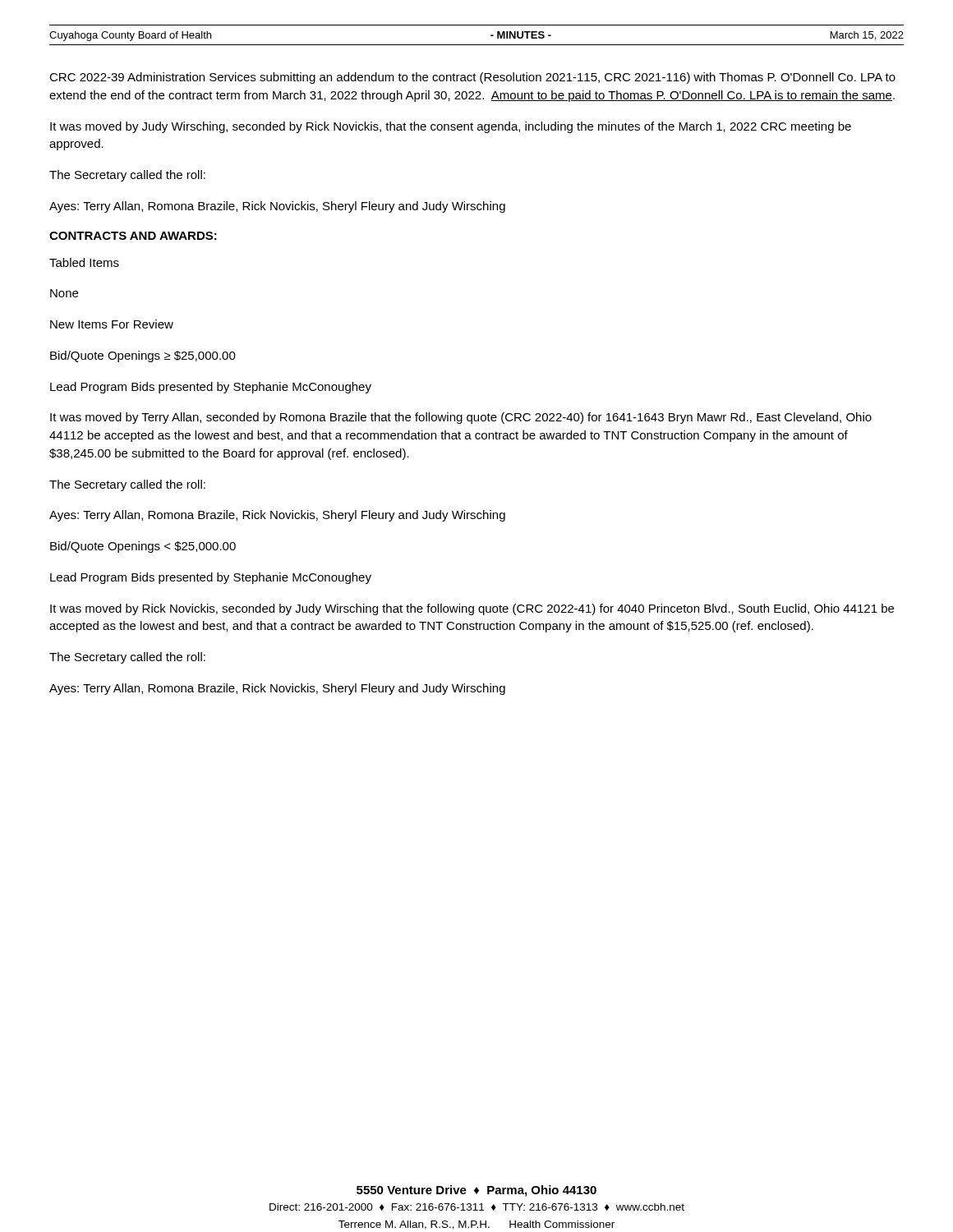Navigate to the passage starting "Bid/Quote Openings ≥ $25,000.00"

pyautogui.click(x=142, y=355)
